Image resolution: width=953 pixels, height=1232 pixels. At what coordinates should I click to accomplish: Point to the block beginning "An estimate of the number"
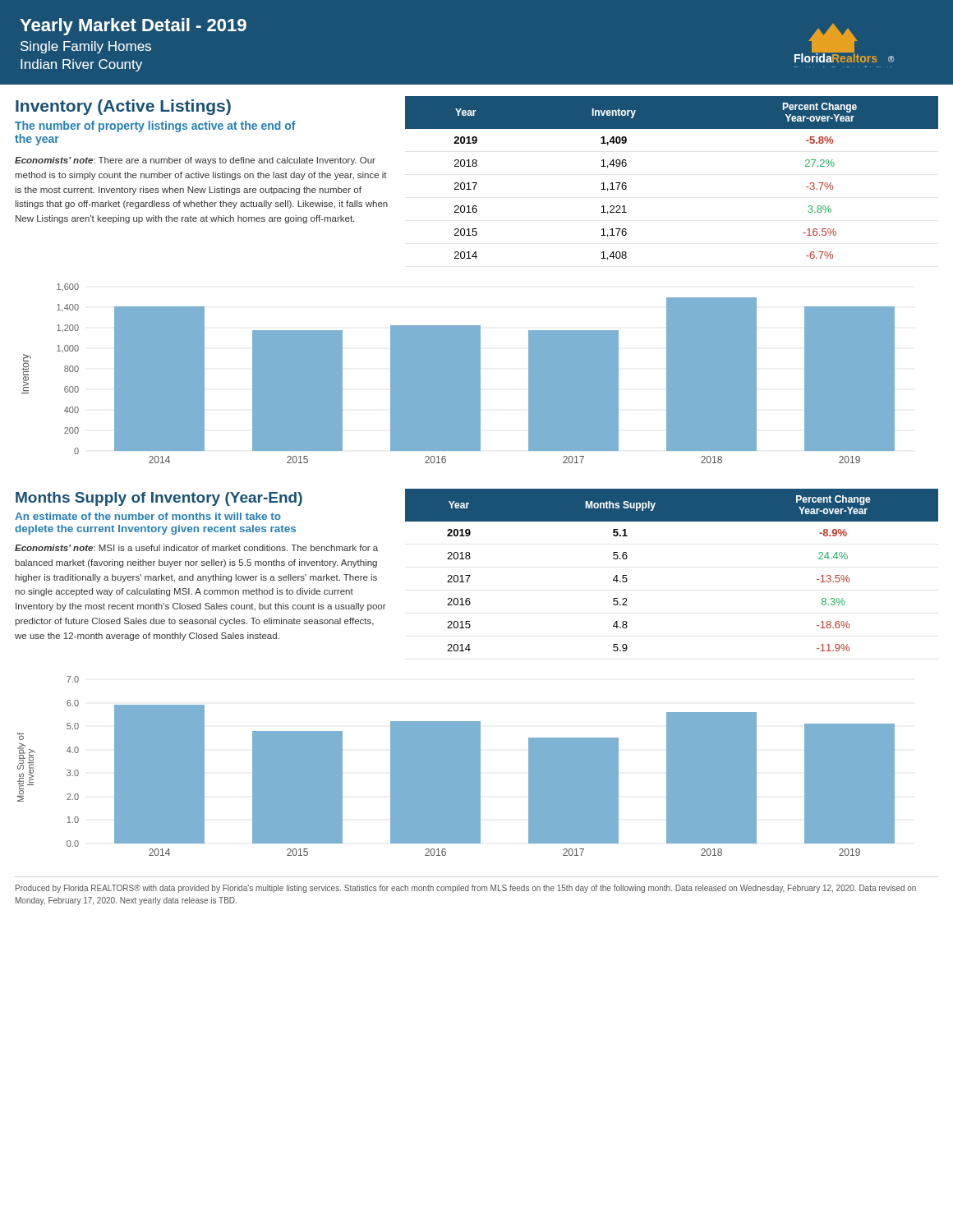click(156, 522)
